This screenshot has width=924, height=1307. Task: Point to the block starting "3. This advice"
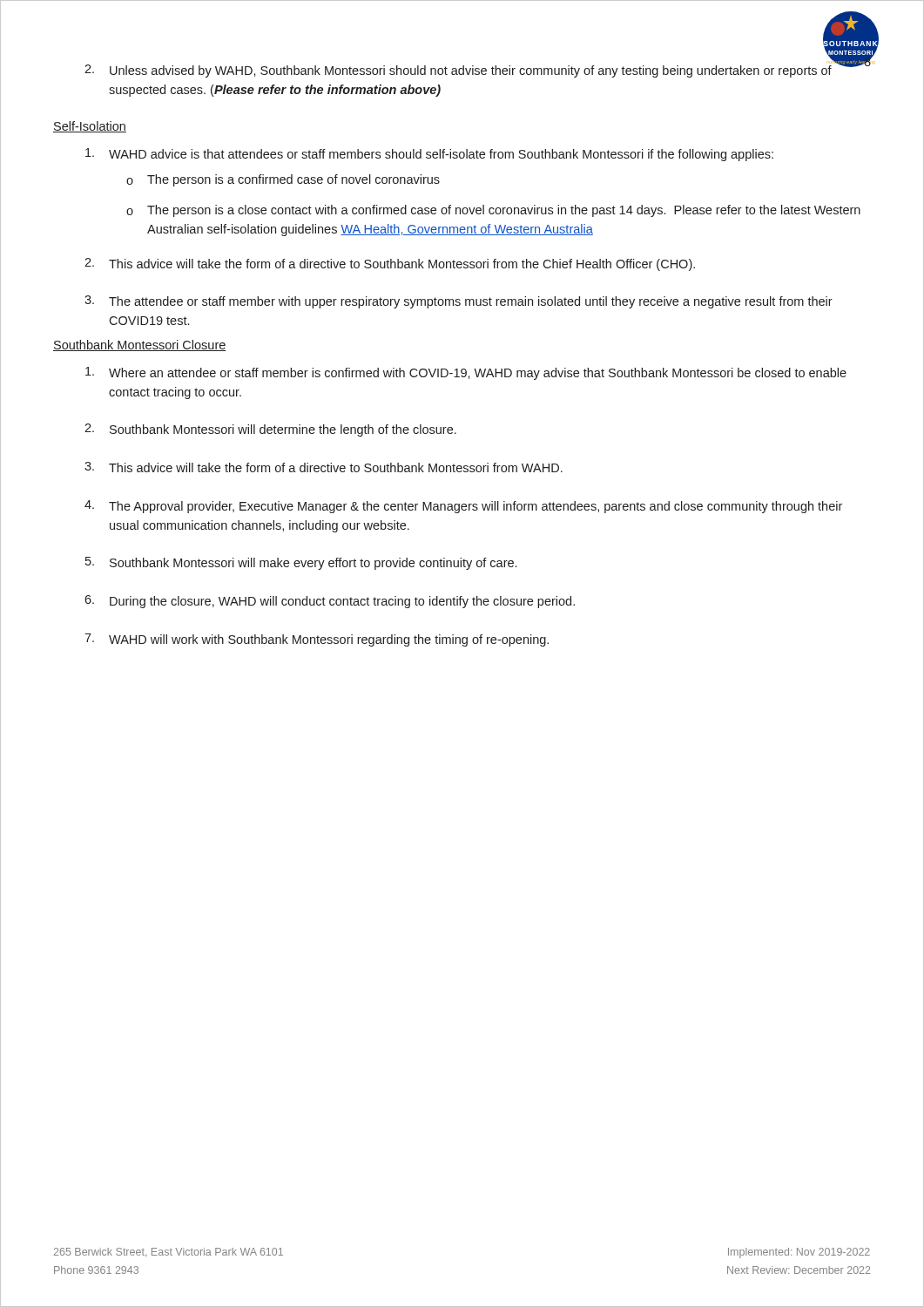[x=478, y=469]
